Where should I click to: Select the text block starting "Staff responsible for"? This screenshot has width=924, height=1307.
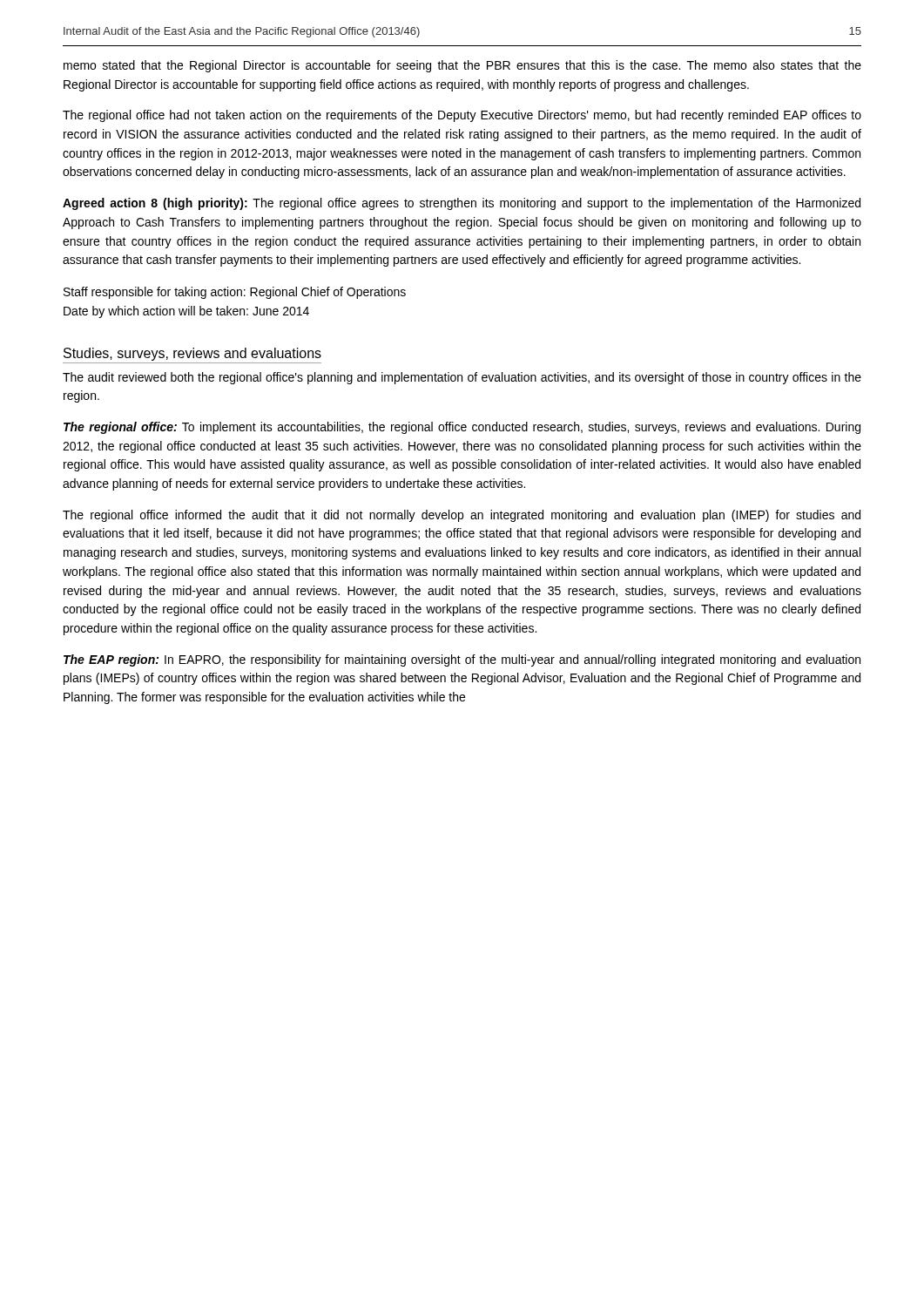tap(234, 302)
